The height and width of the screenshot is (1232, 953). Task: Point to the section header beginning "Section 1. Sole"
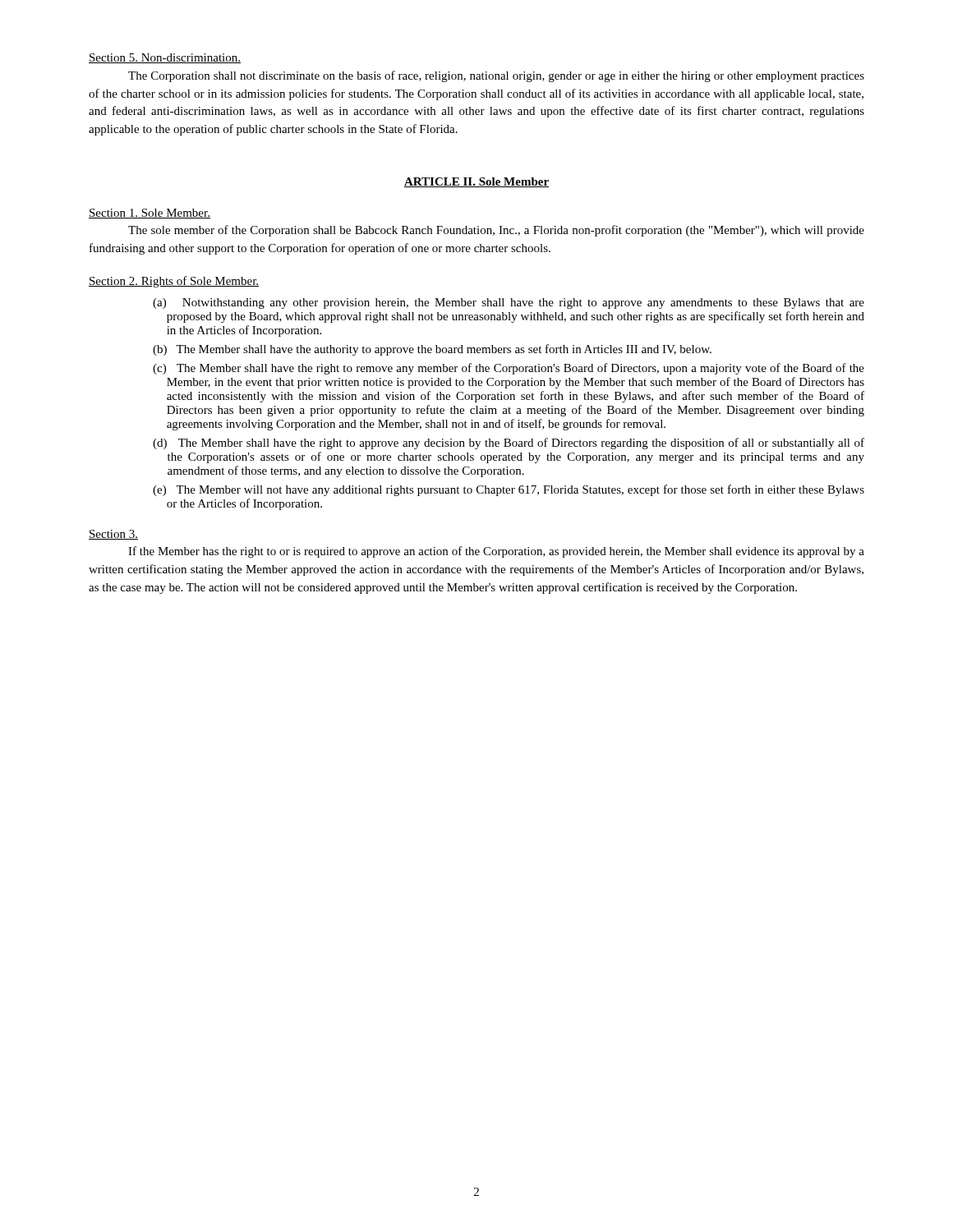[150, 214]
